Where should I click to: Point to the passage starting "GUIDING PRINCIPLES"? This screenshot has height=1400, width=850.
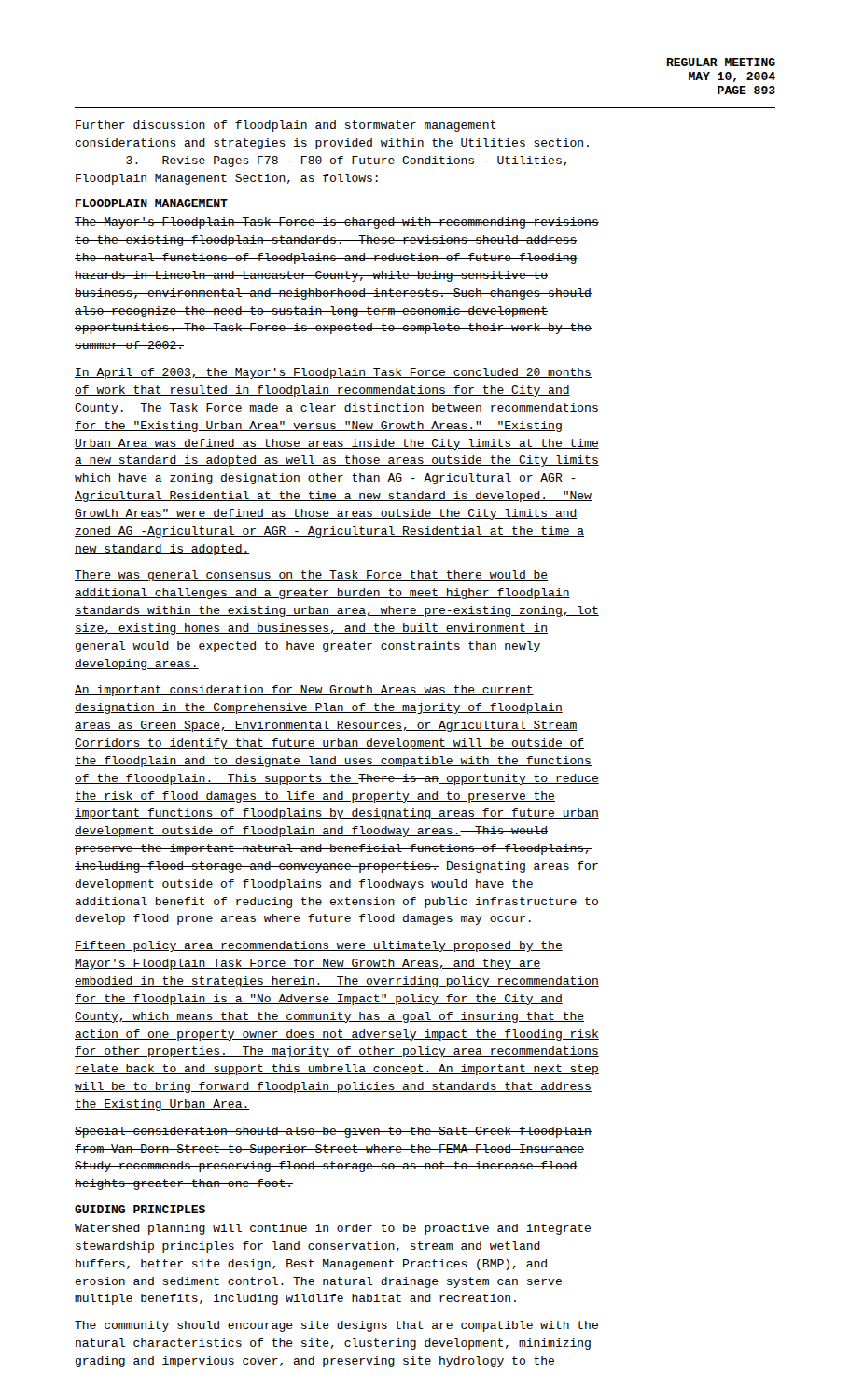pyautogui.click(x=140, y=1210)
